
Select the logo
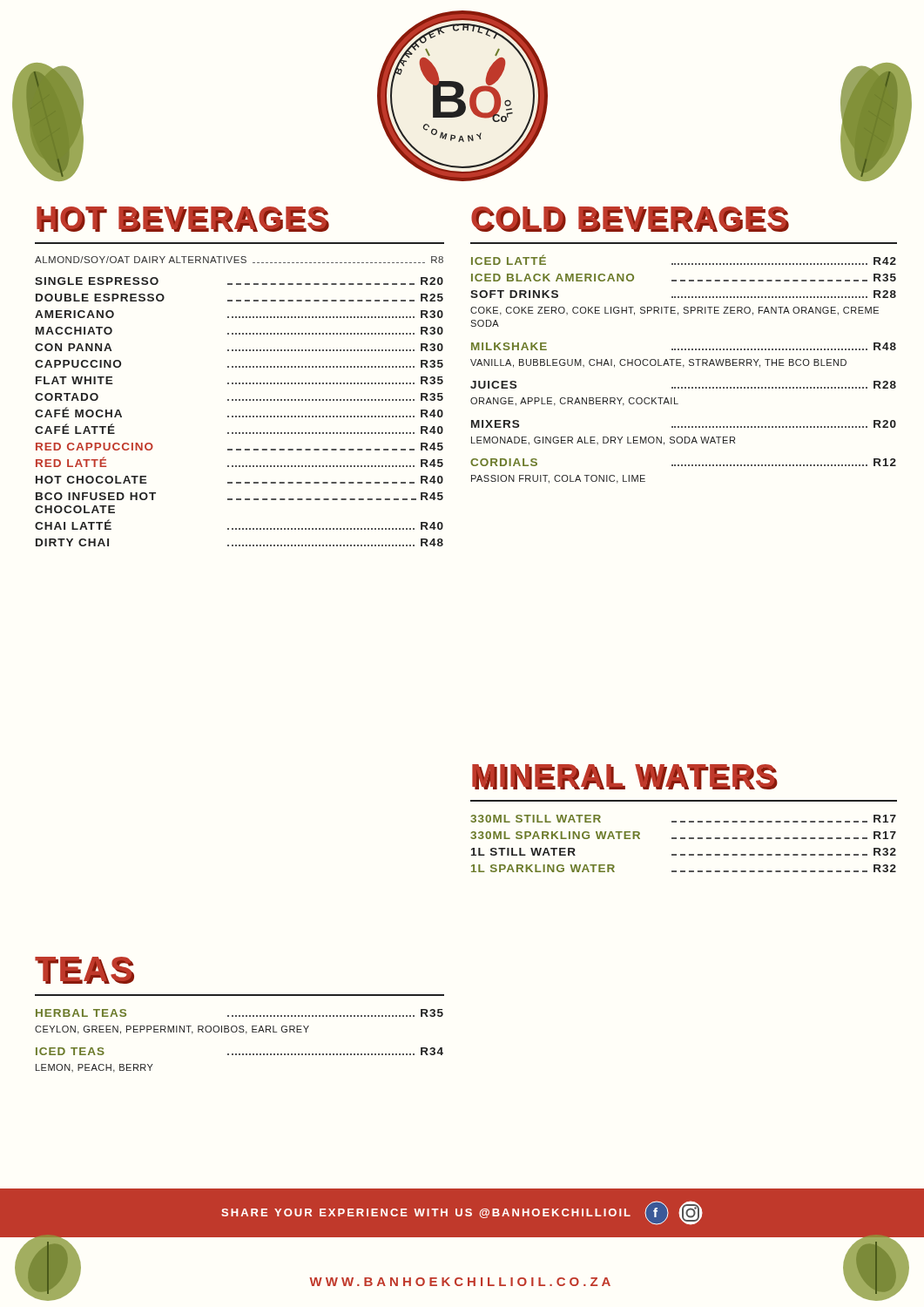(462, 96)
